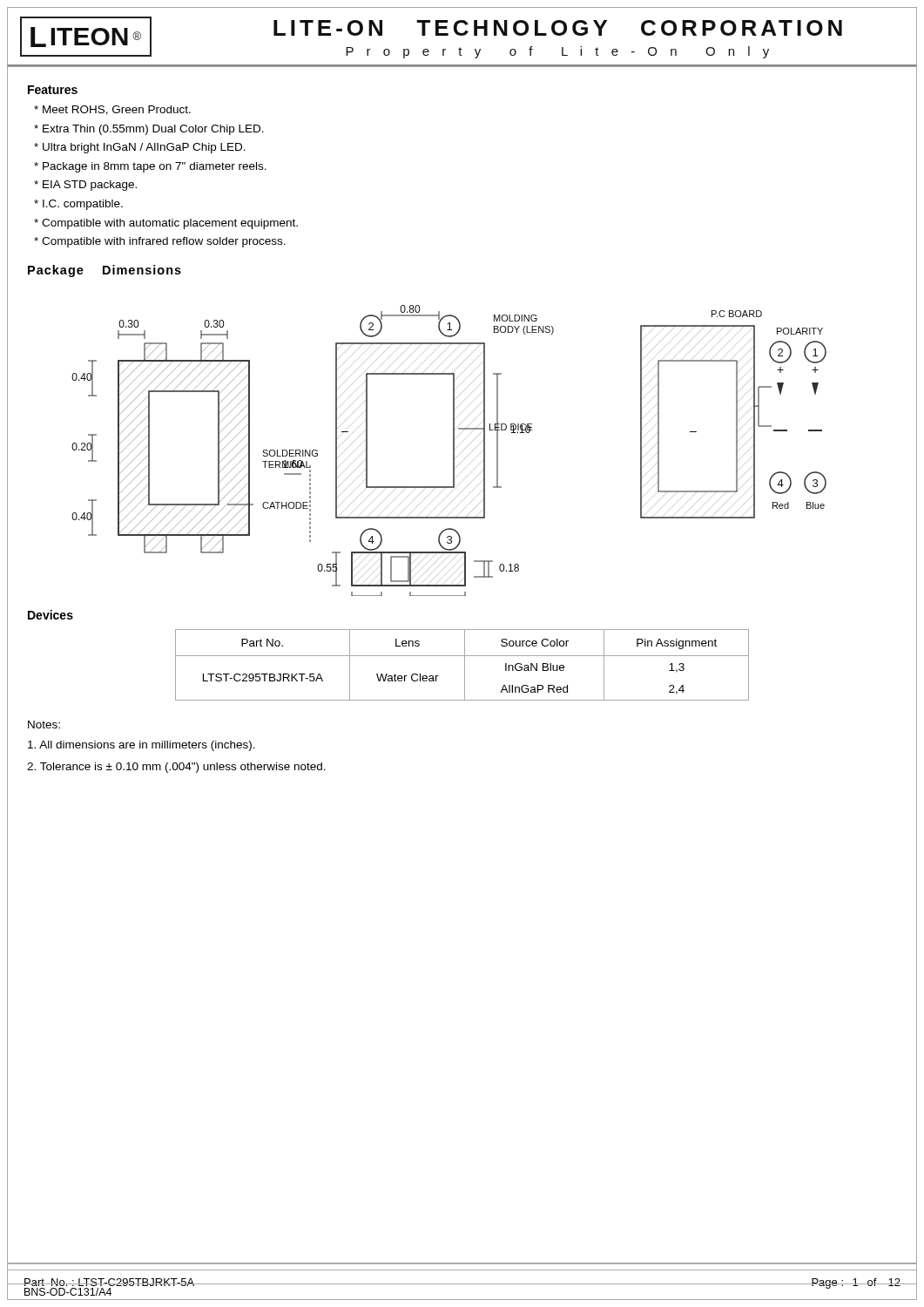Screen dimensions: 1307x924
Task: Locate the table with the text "AlInGaP Red"
Action: click(462, 665)
